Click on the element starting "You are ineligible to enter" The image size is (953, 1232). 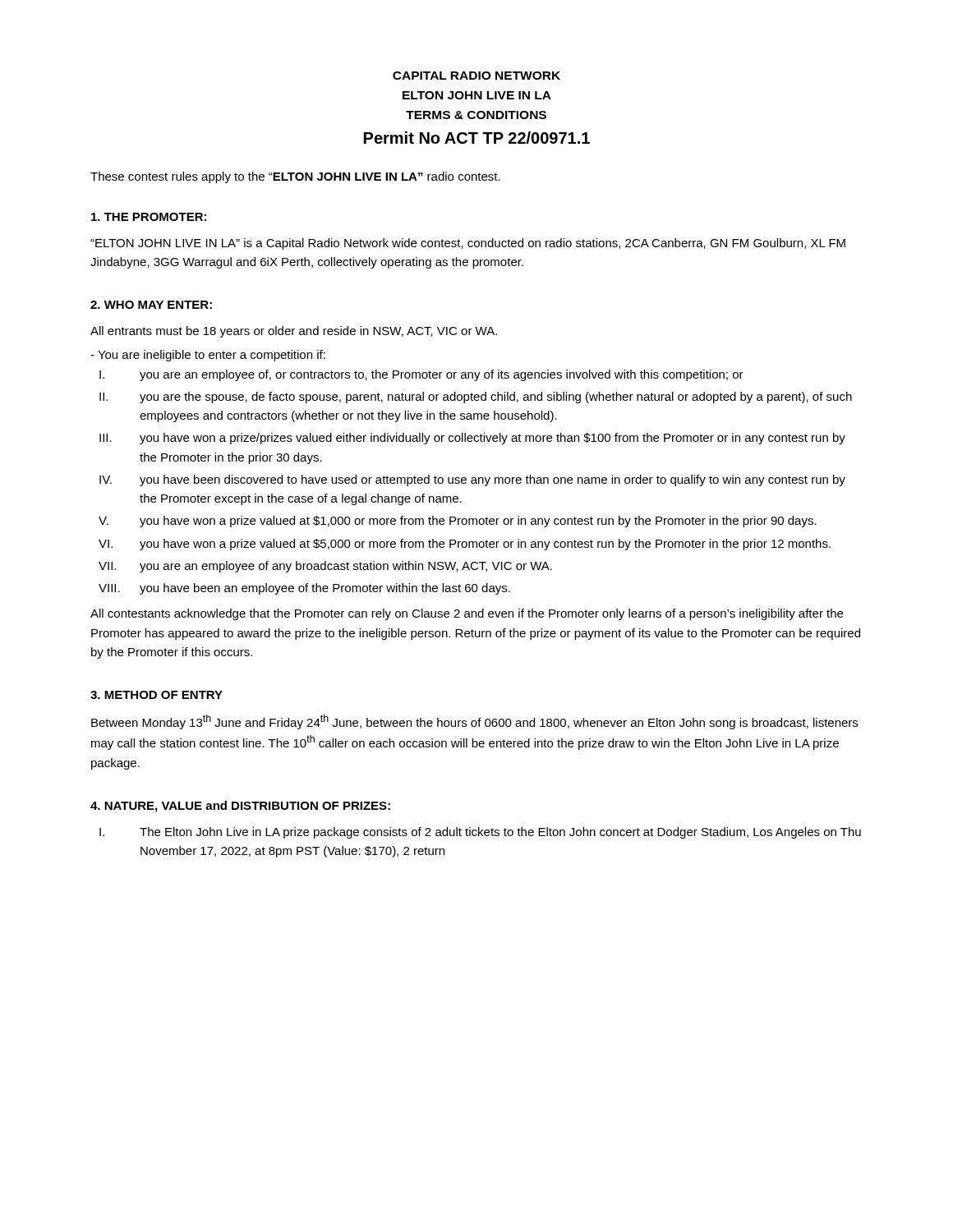pyautogui.click(x=208, y=355)
